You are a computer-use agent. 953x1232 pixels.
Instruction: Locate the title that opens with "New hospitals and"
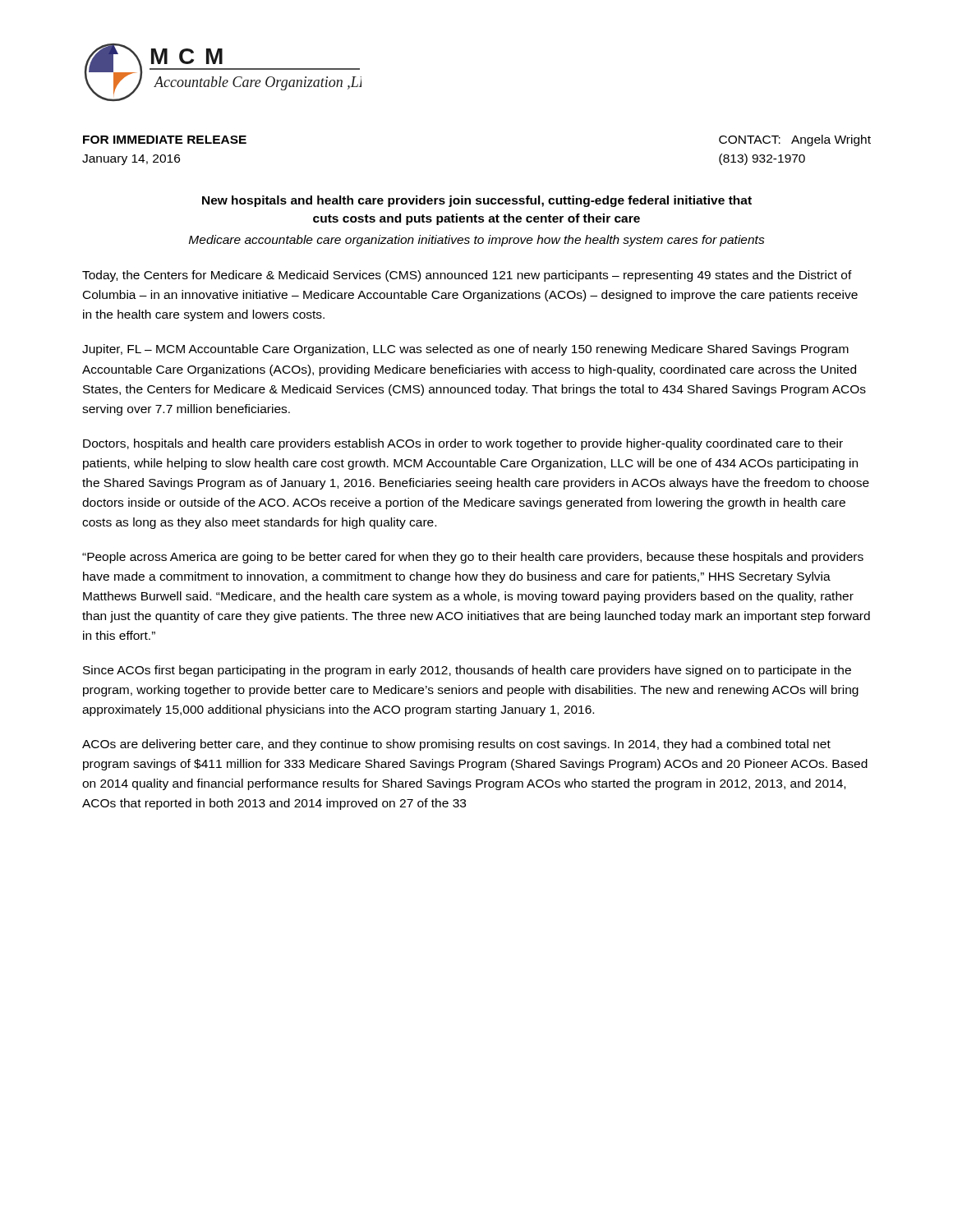[476, 209]
